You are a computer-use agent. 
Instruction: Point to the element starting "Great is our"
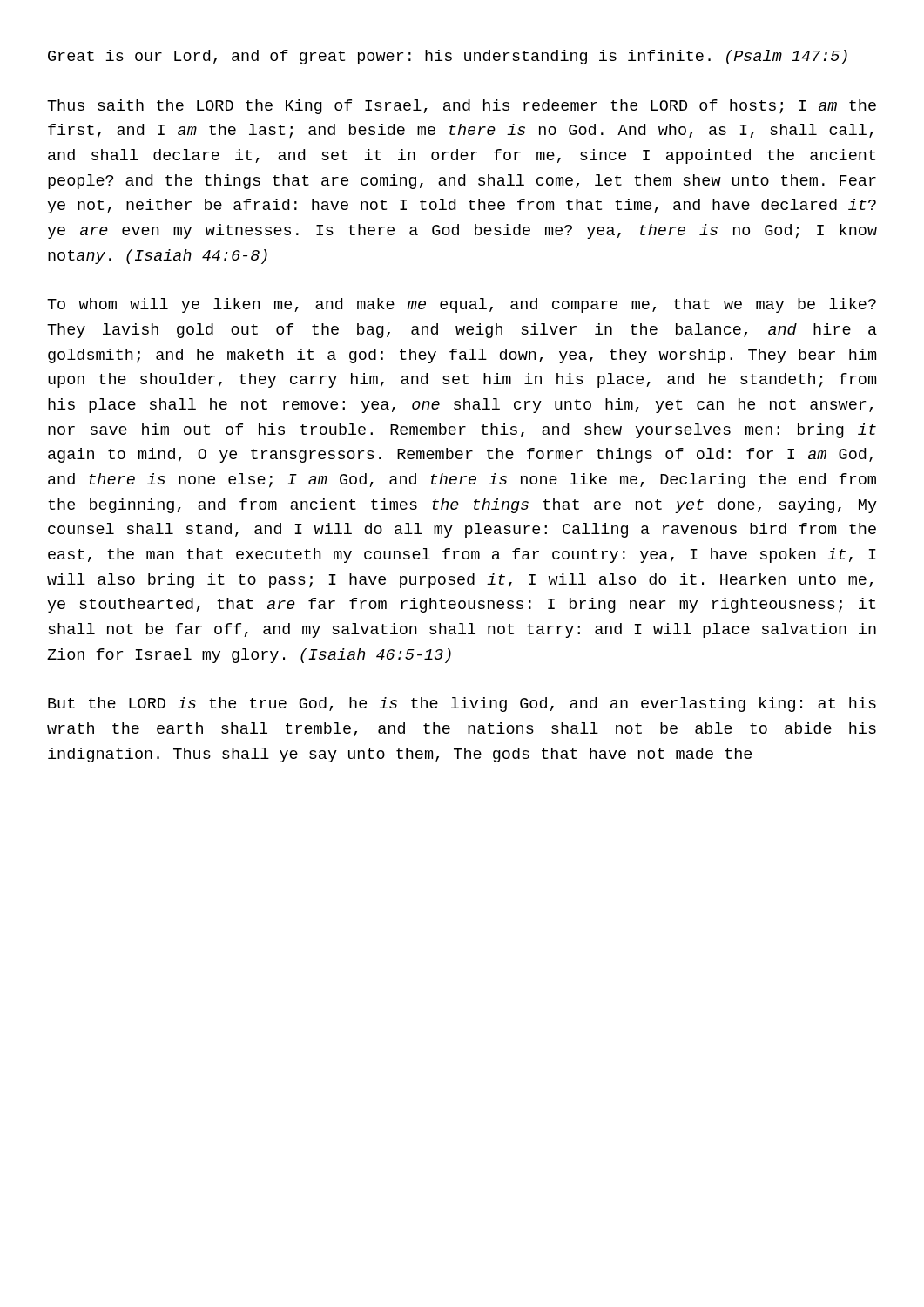click(x=448, y=57)
